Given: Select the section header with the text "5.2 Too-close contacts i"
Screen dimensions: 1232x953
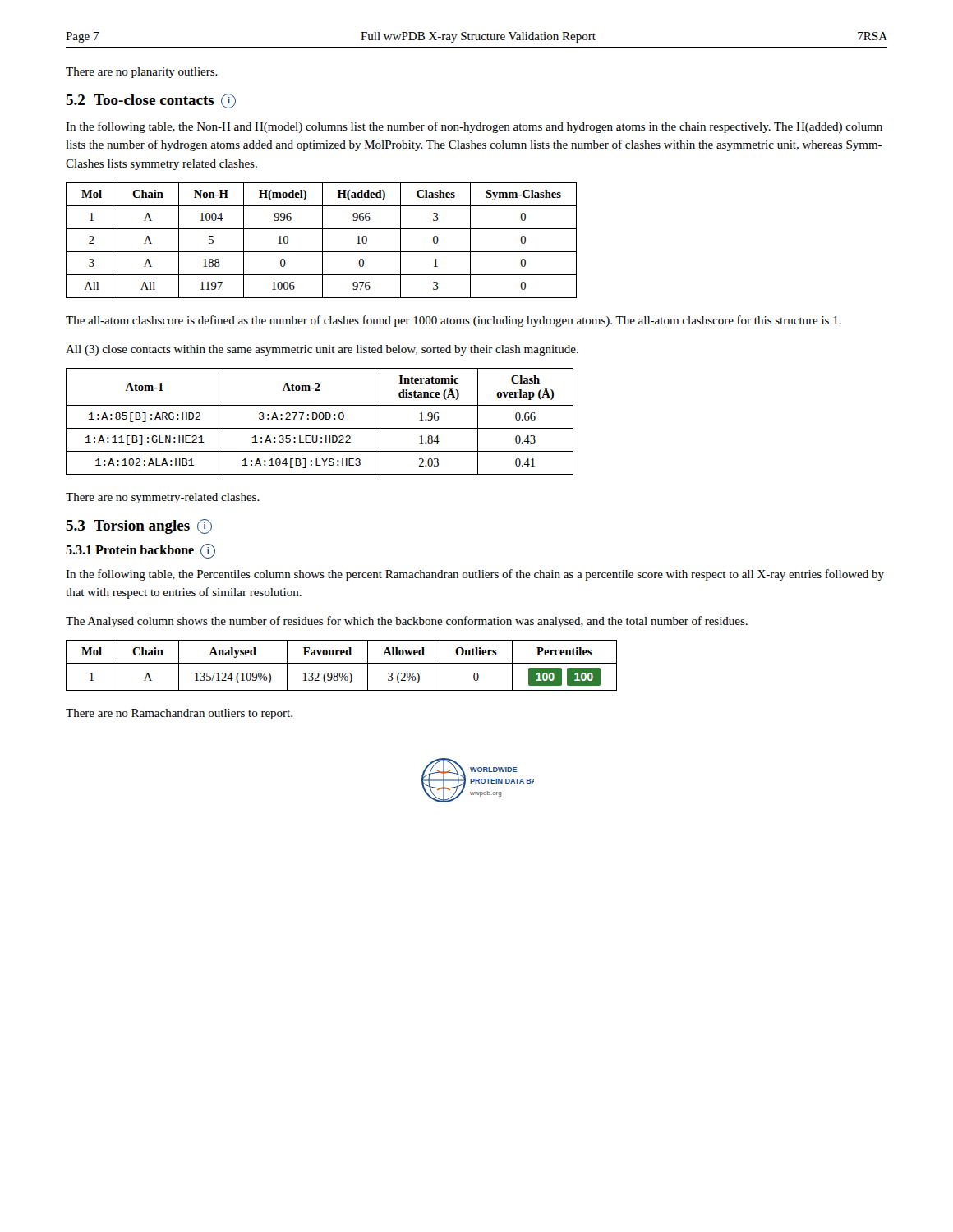Looking at the screenshot, I should coord(151,101).
